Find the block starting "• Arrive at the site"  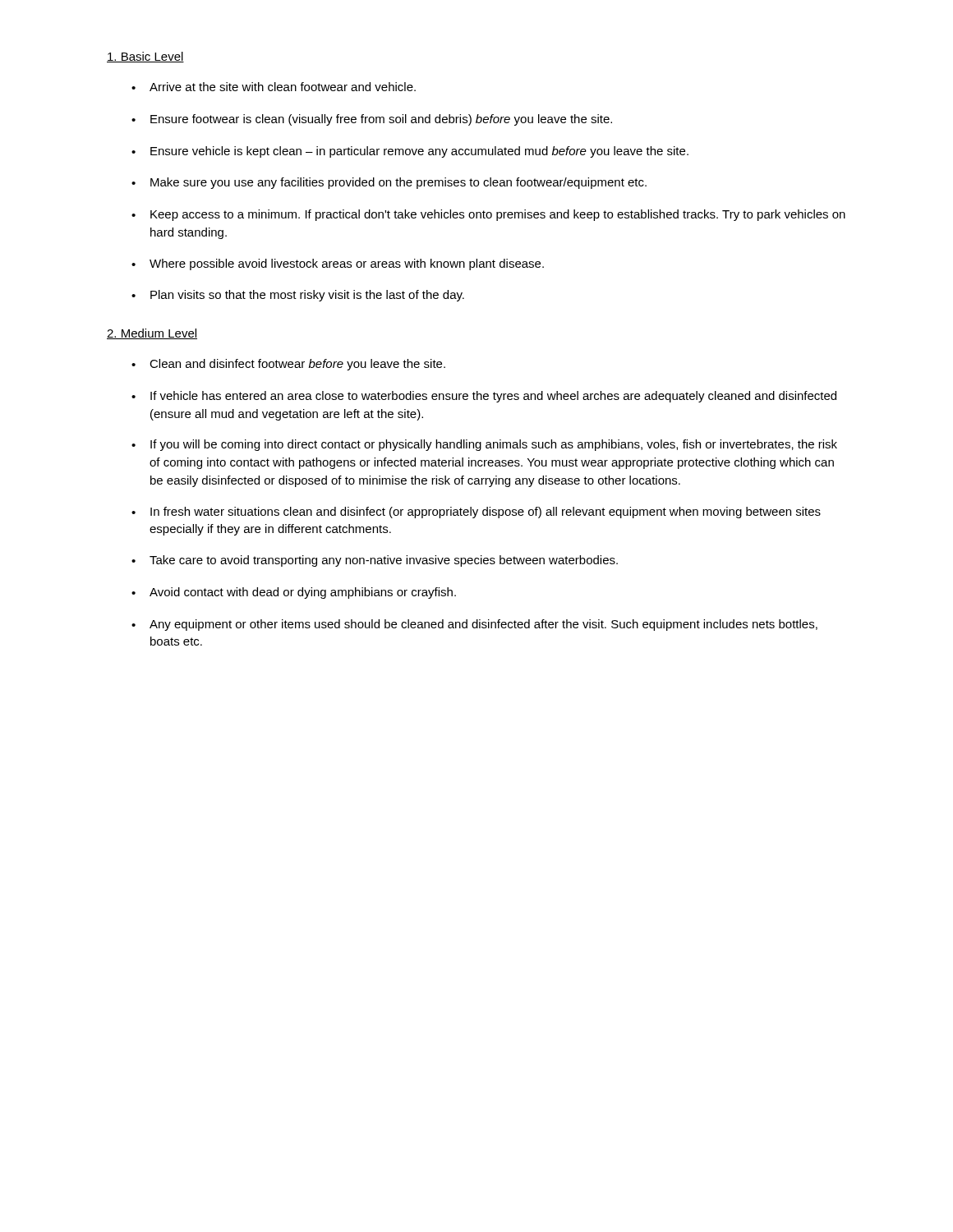(274, 87)
